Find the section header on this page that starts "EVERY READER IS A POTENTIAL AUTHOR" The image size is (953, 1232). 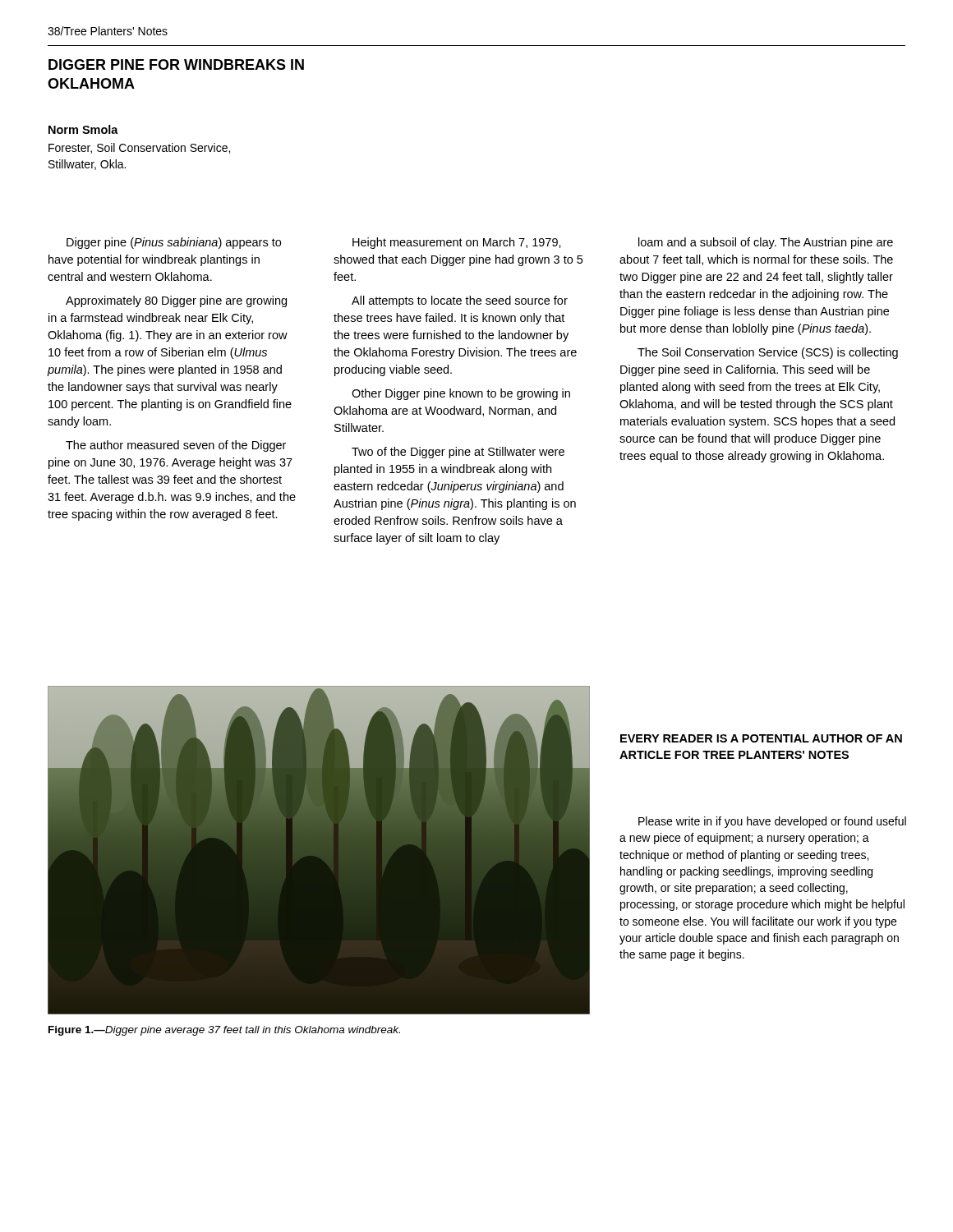[764, 747]
